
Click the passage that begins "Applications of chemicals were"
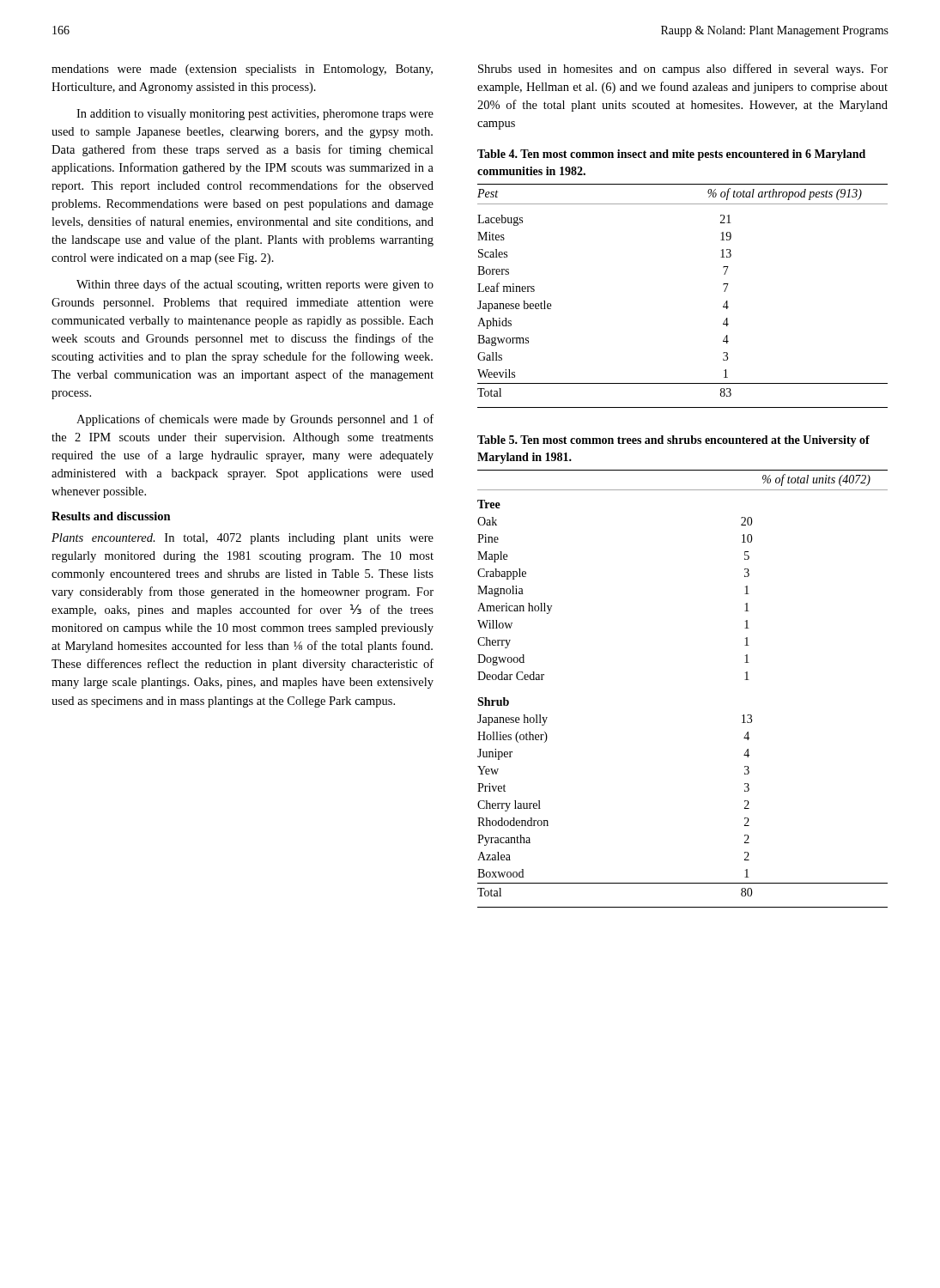pos(243,455)
